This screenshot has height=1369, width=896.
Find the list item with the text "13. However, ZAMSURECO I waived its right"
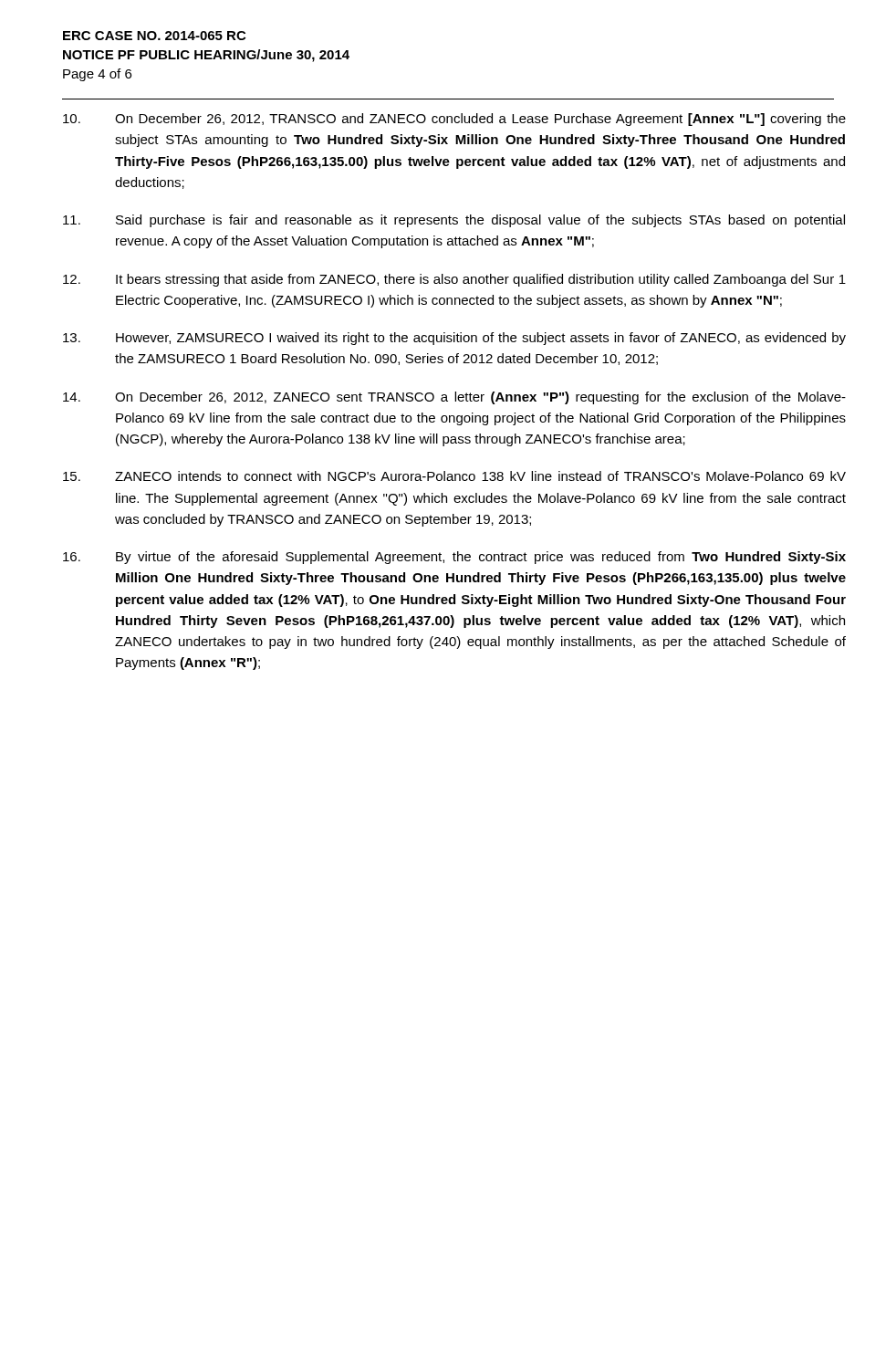pos(454,348)
